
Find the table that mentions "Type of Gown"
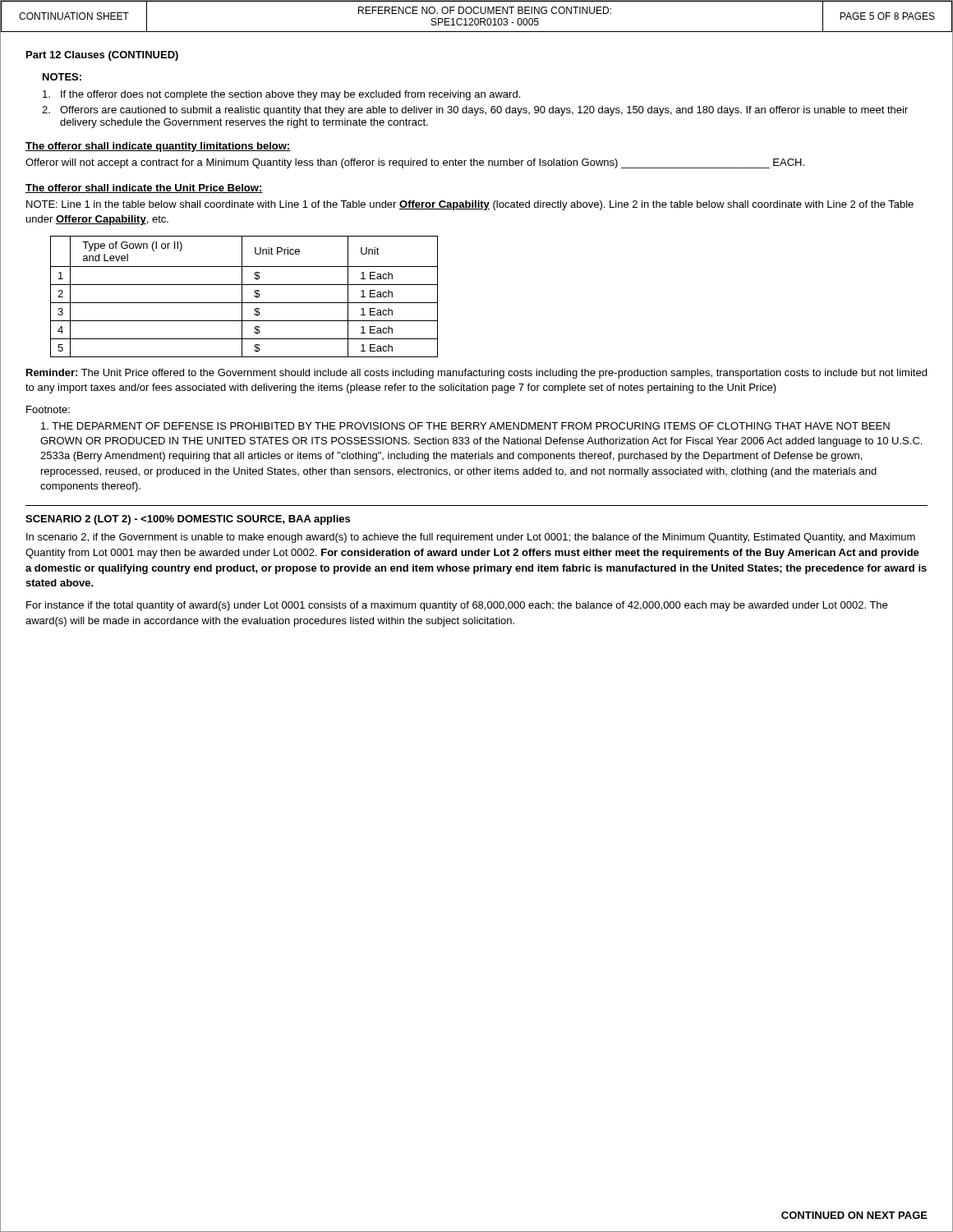[x=476, y=296]
